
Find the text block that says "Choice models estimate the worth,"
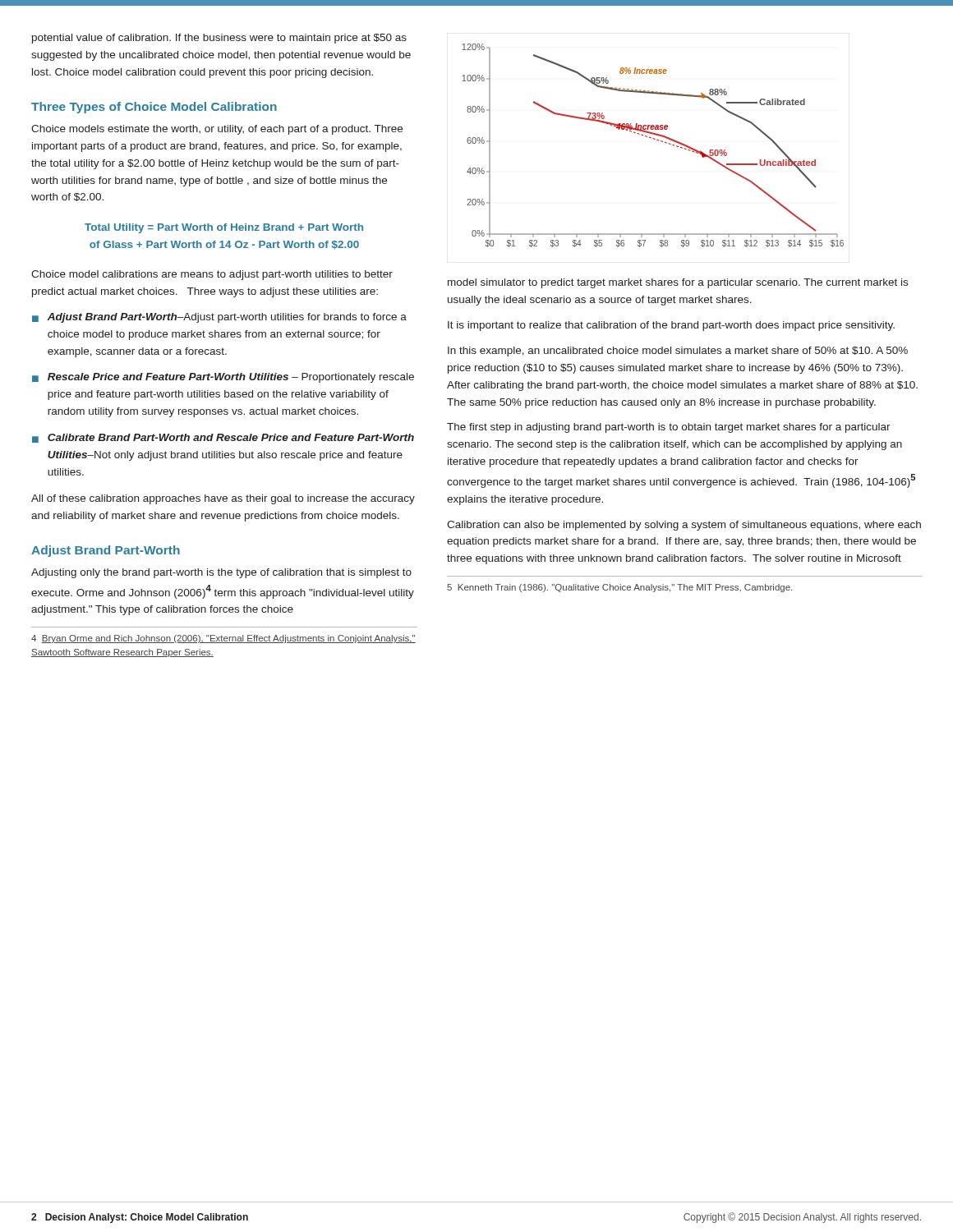[x=217, y=163]
